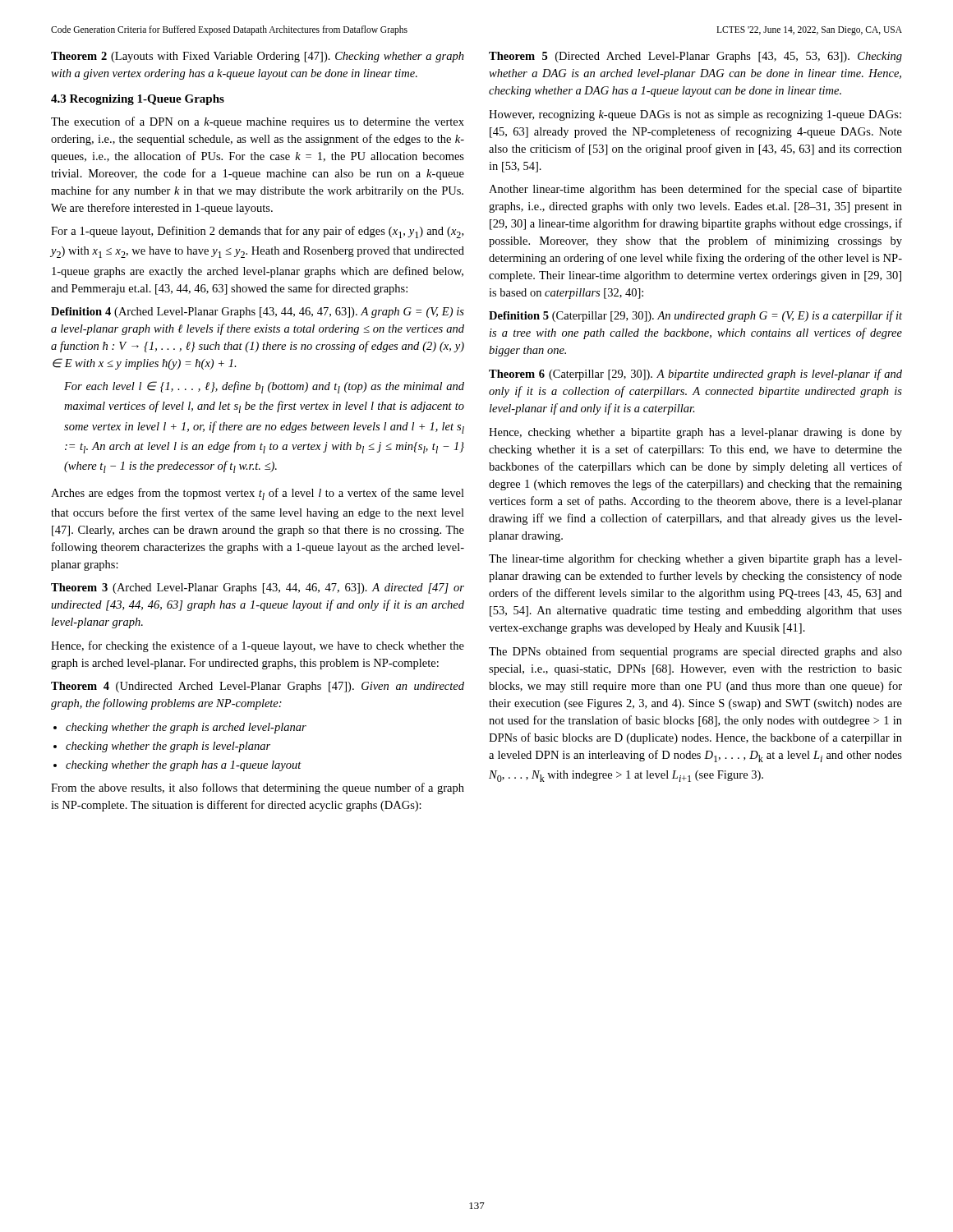Navigate to the element starting "Theorem 6 (Caterpillar"
This screenshot has width=953, height=1232.
[695, 392]
